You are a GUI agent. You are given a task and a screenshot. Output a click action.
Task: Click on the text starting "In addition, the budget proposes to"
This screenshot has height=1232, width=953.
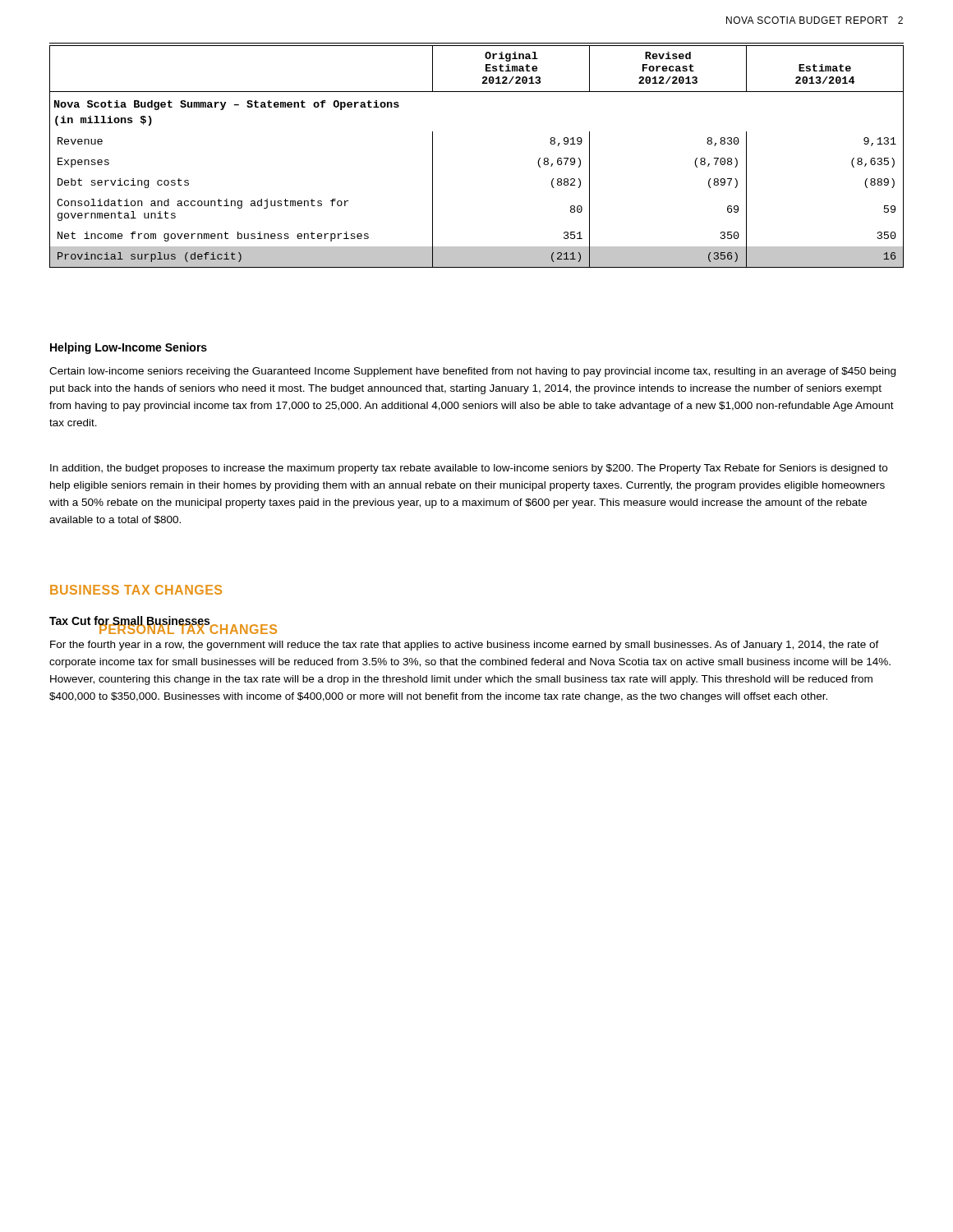coord(469,494)
